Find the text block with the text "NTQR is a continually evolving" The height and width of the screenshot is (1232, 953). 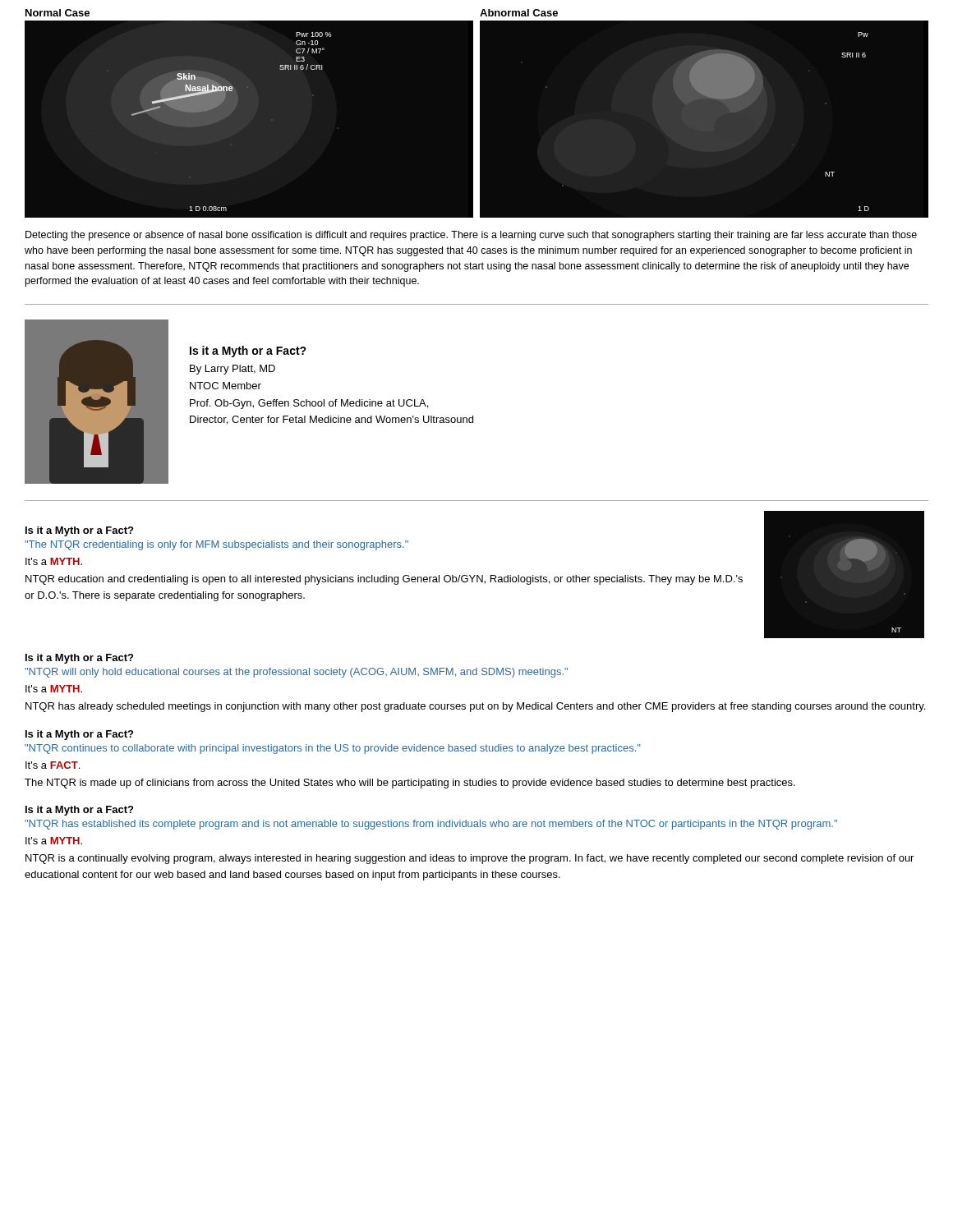[469, 866]
